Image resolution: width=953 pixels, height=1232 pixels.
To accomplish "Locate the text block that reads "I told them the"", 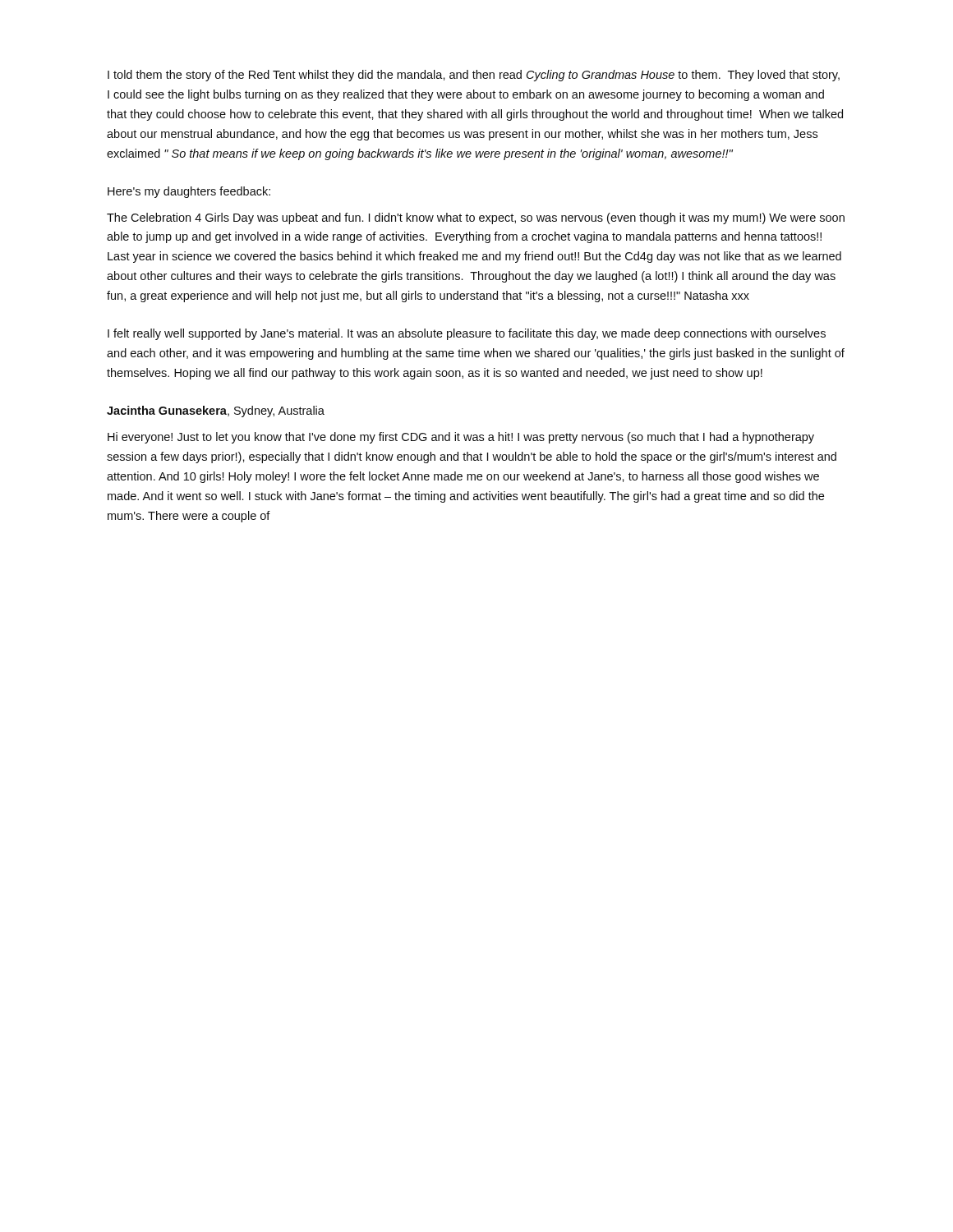I will [x=475, y=114].
